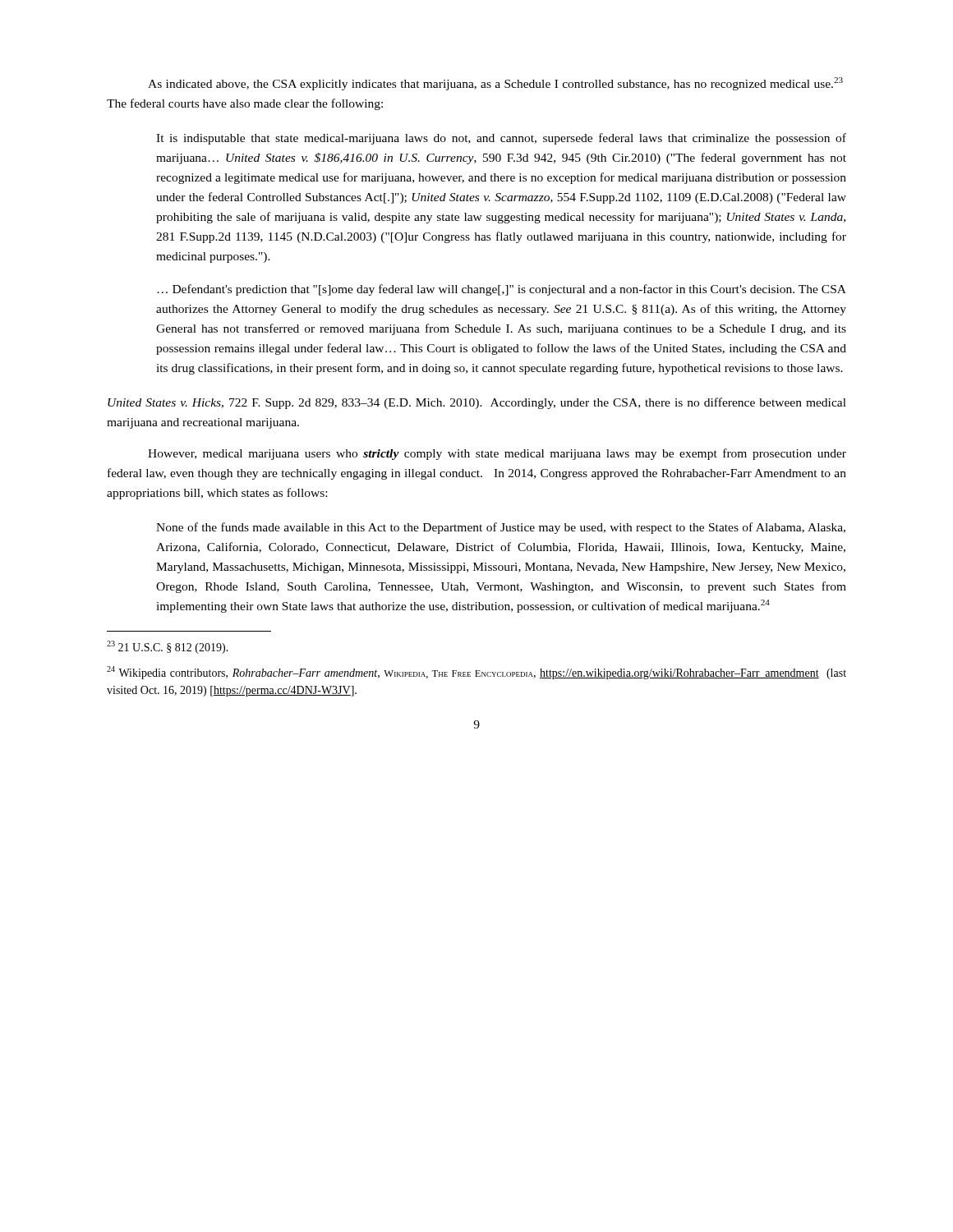Click on the text block starting "As indicated above, the CSA explicitly"
953x1232 pixels.
[x=476, y=92]
